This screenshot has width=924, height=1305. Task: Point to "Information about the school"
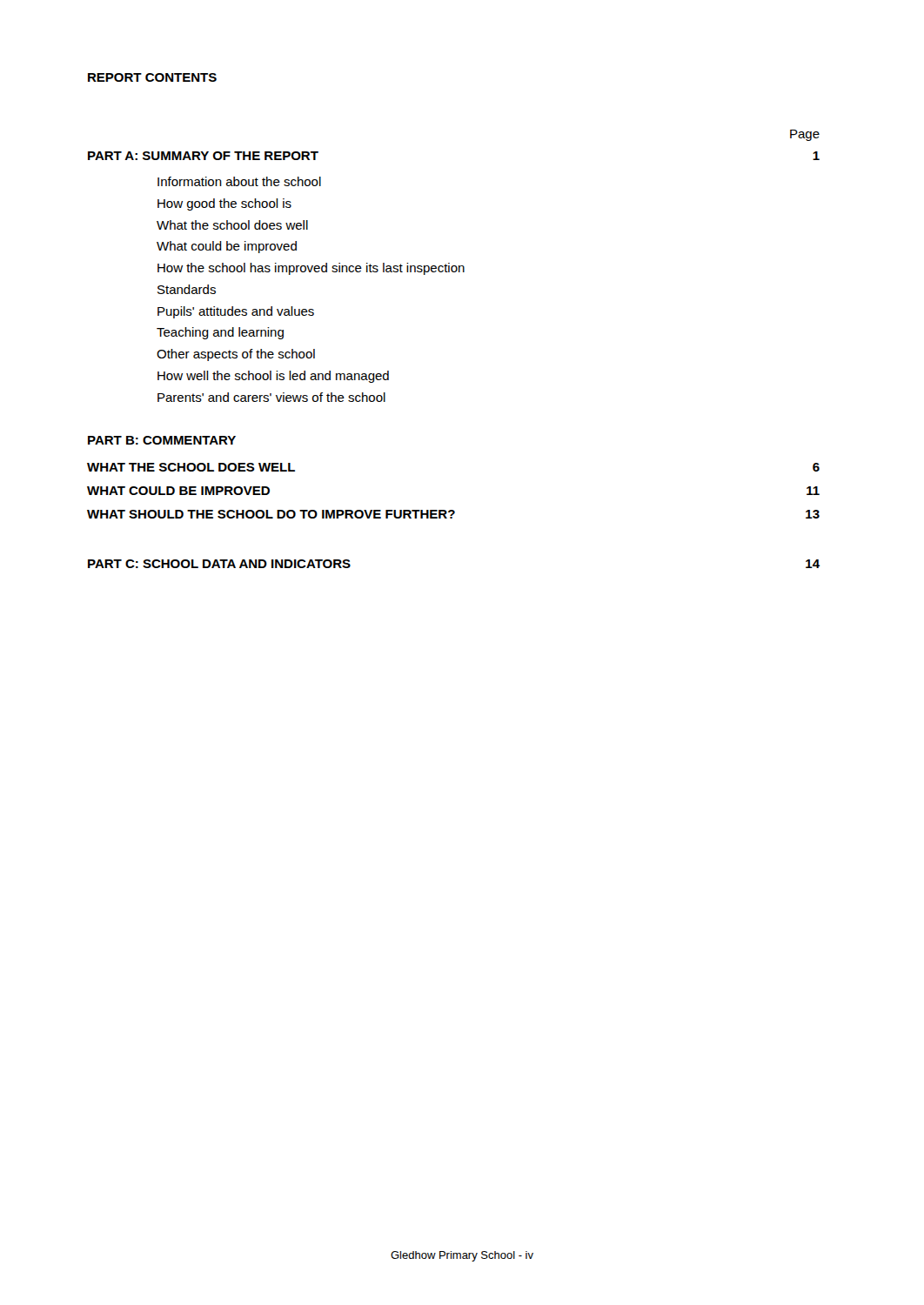tap(239, 181)
